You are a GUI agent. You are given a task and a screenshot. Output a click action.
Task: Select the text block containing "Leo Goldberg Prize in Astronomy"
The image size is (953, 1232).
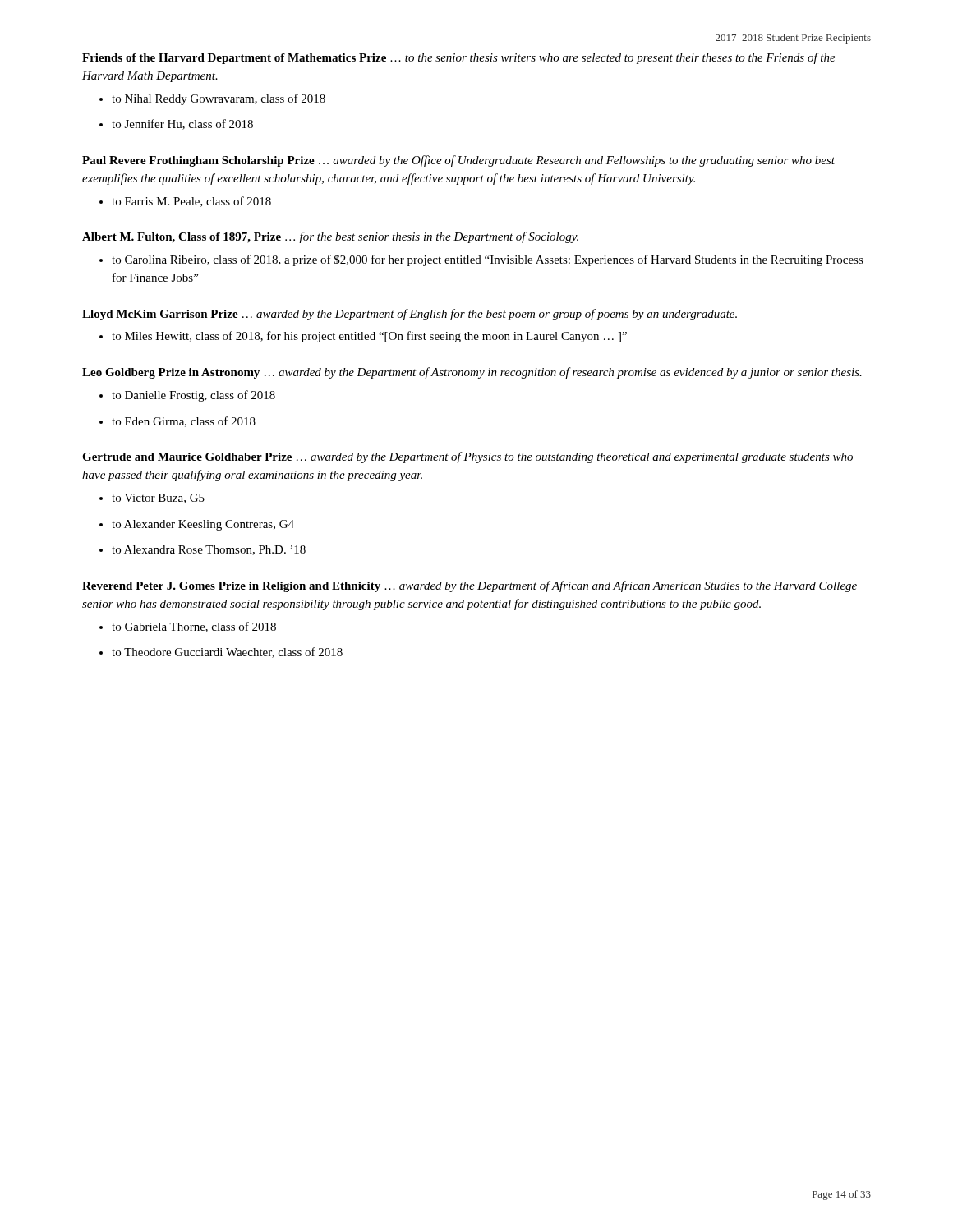472,373
